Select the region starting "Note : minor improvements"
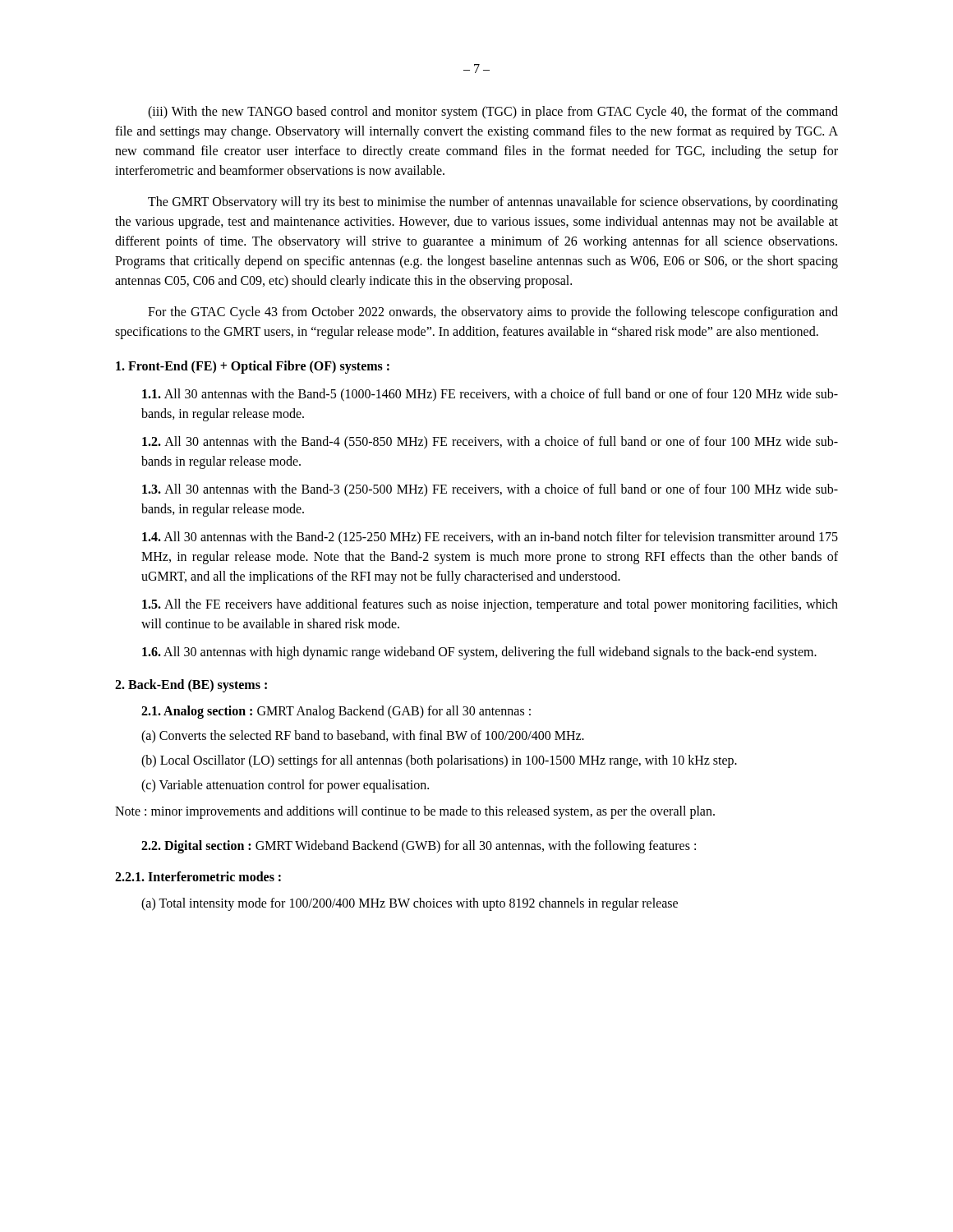The image size is (953, 1232). pos(415,811)
